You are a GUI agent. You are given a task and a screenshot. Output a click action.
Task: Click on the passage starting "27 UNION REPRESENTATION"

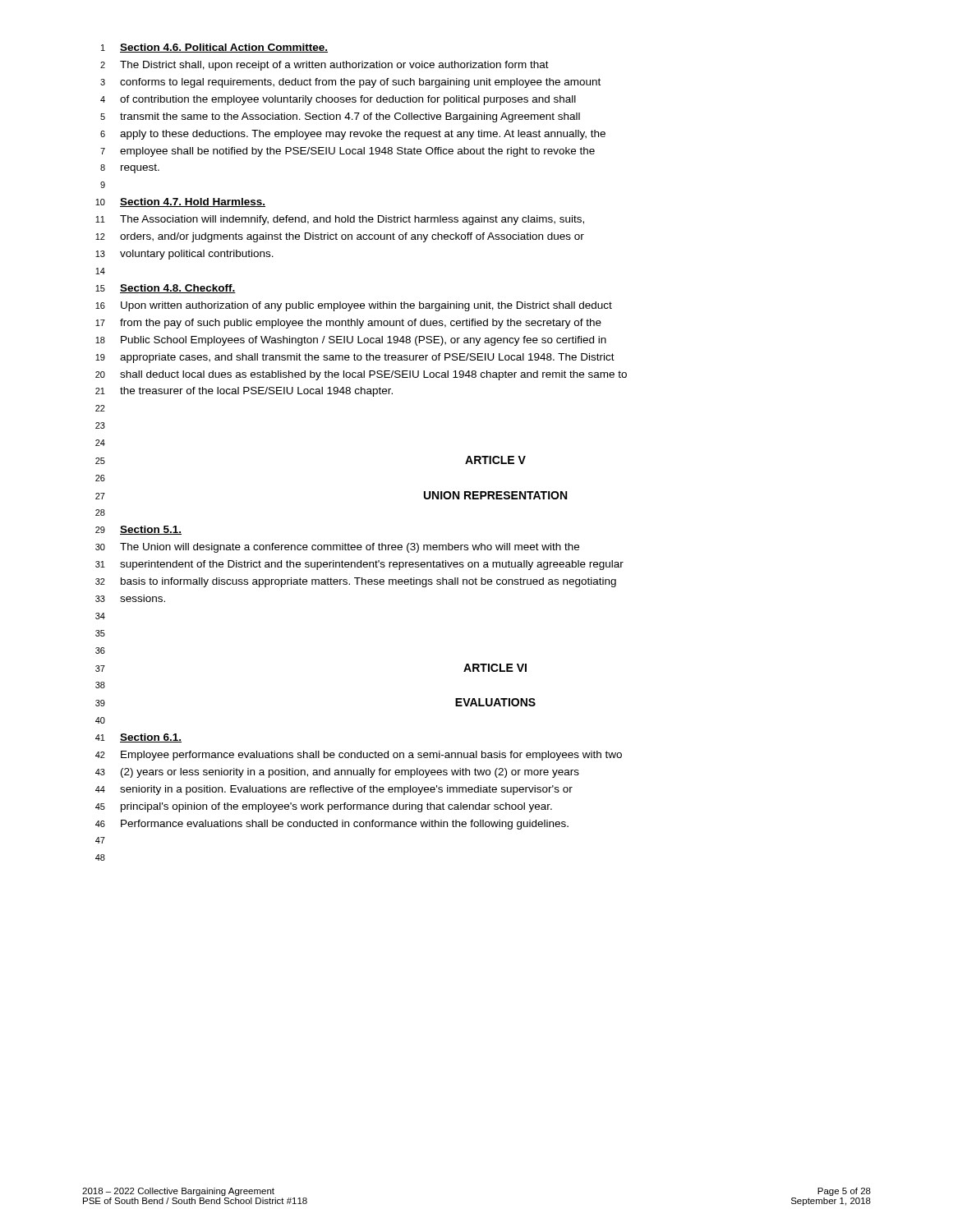pos(476,496)
